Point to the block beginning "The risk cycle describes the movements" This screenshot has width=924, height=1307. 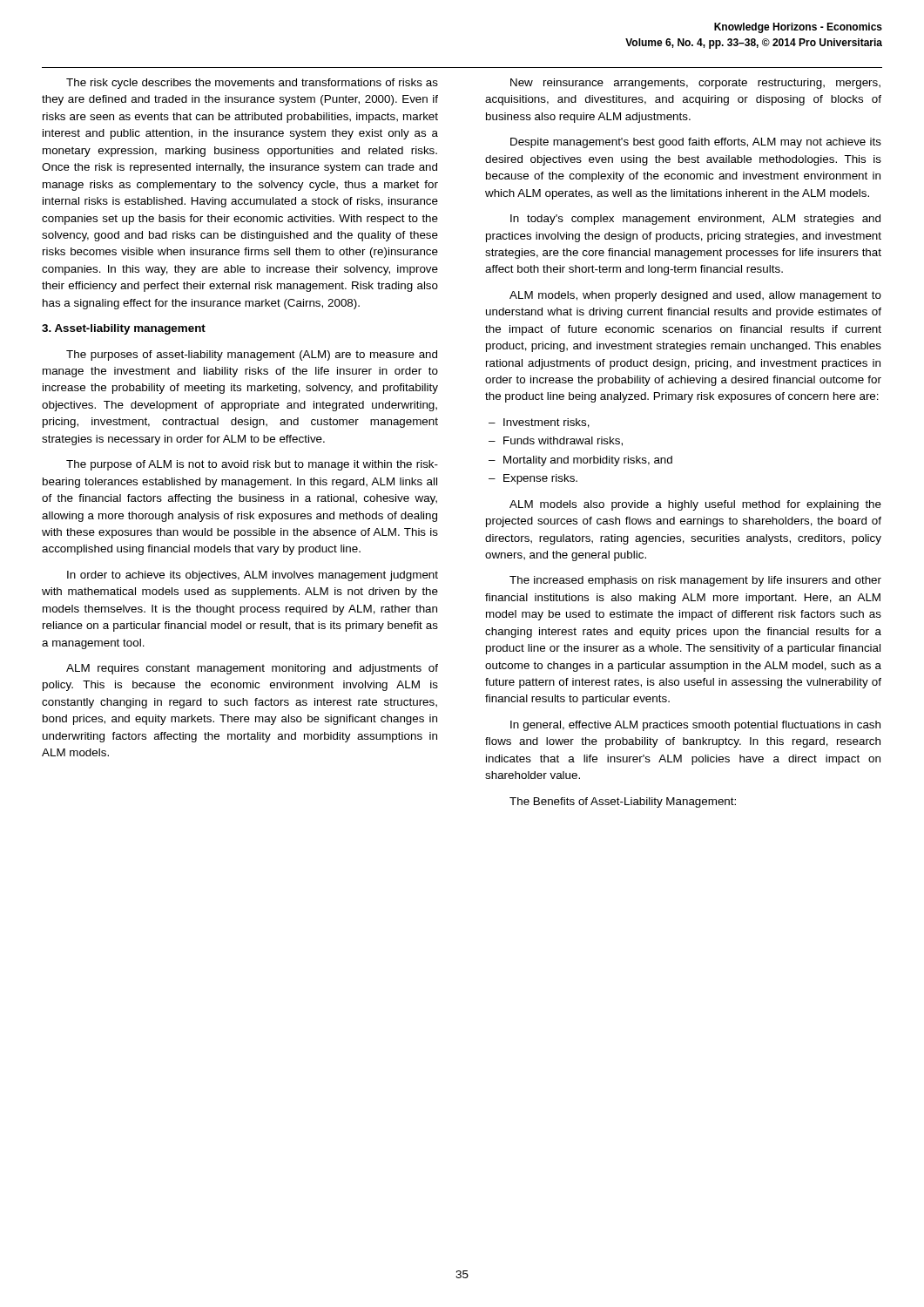(240, 193)
